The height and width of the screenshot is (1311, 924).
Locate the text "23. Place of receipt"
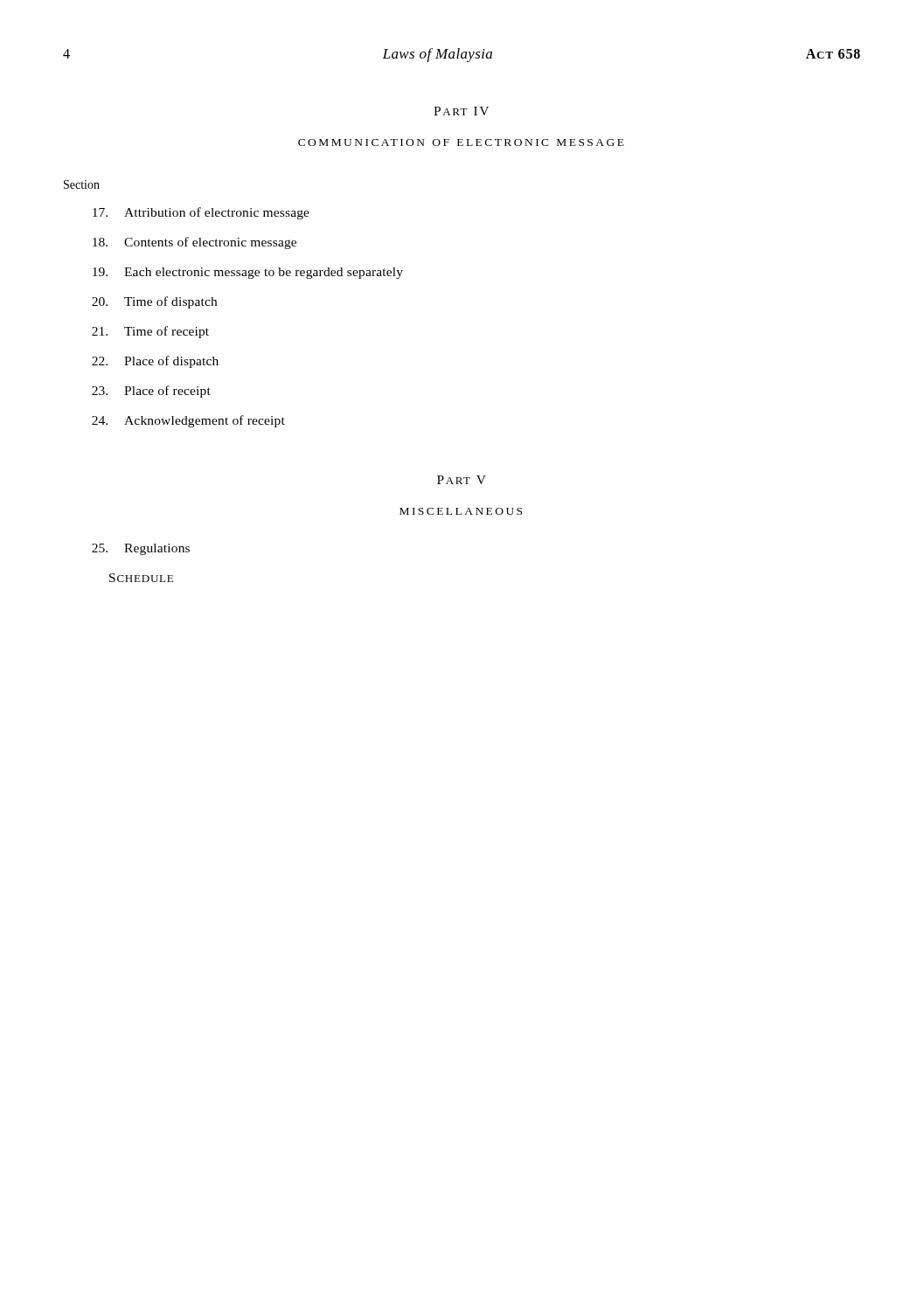click(151, 392)
